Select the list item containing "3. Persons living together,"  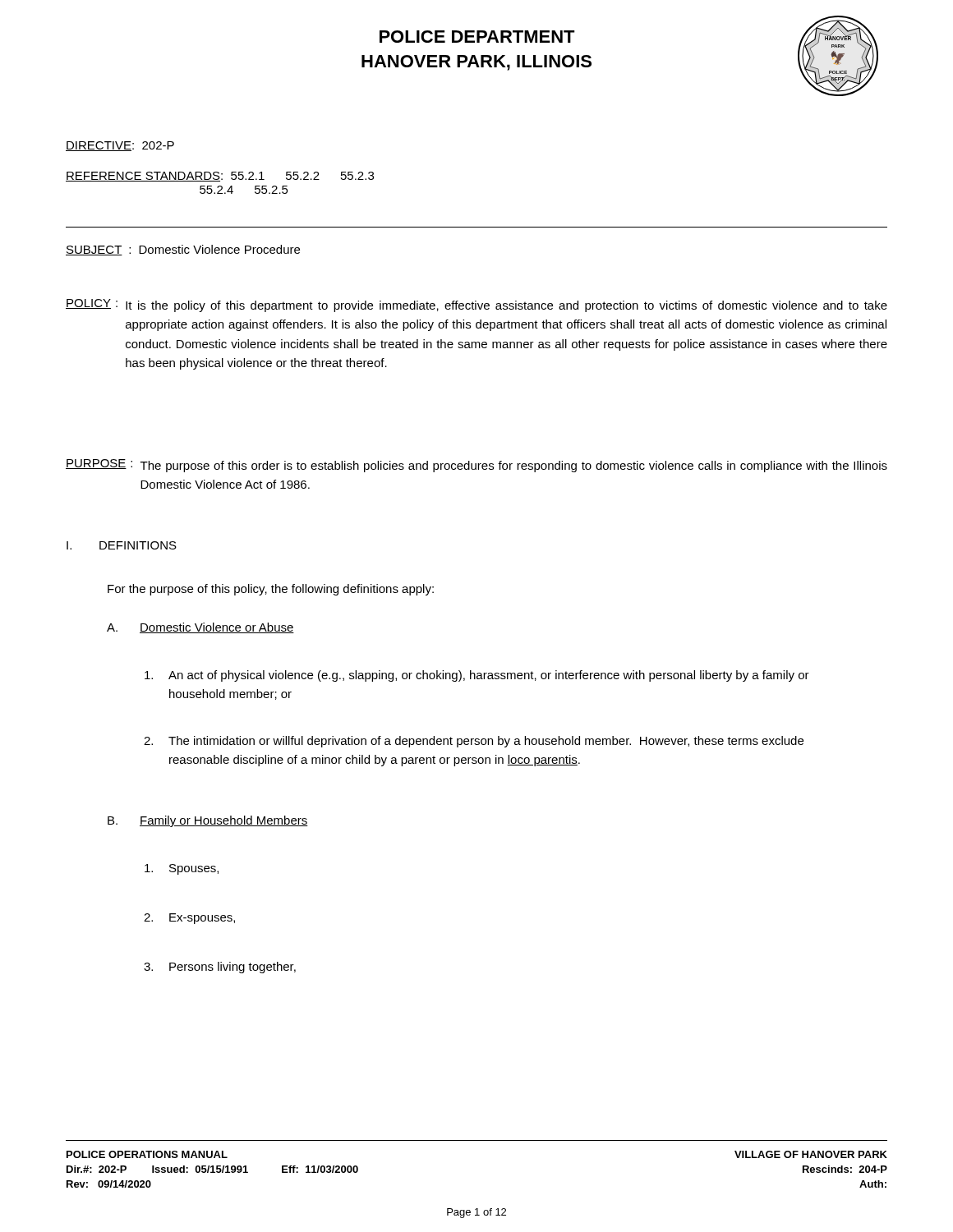(x=220, y=966)
